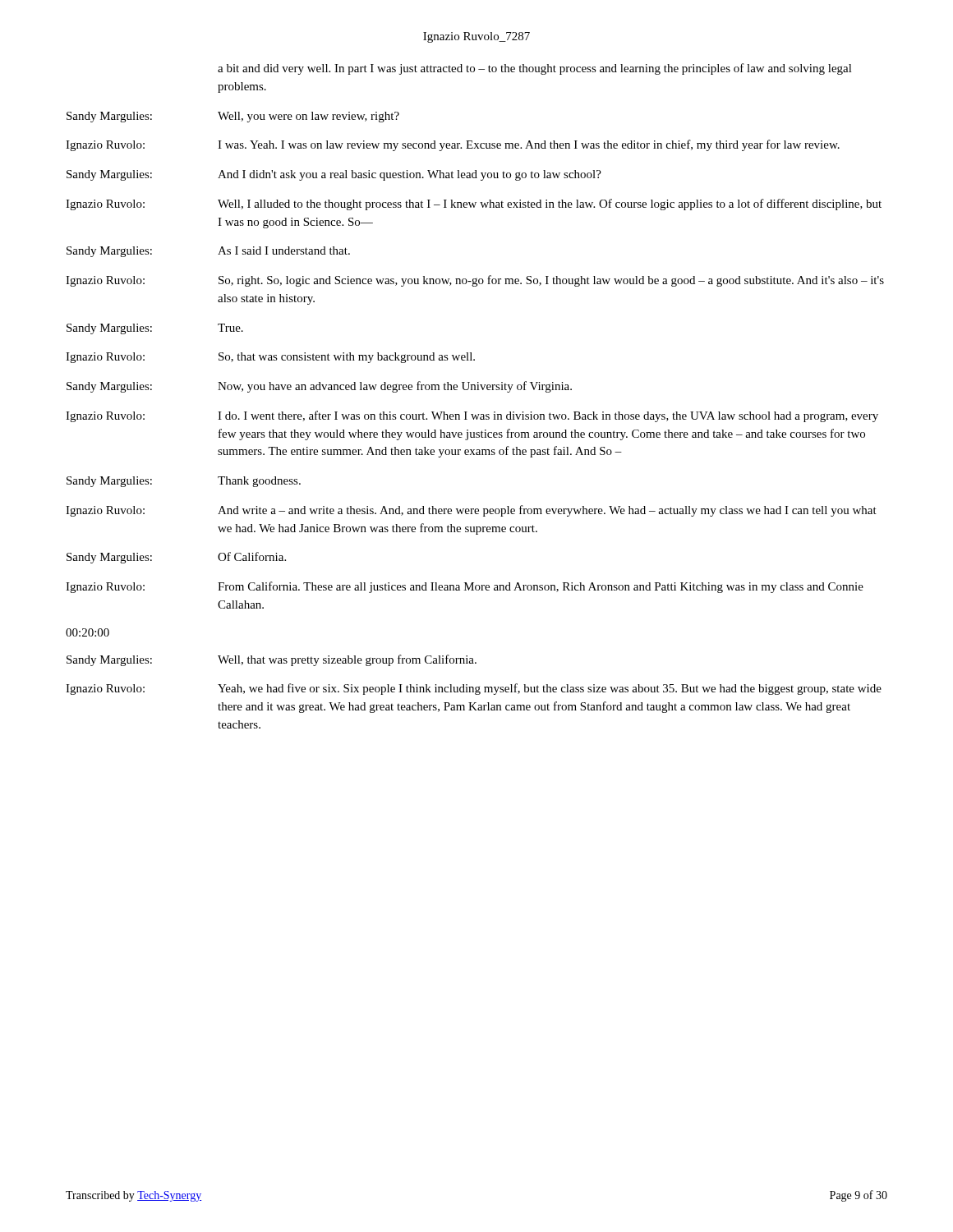This screenshot has width=953, height=1232.
Task: Where is the passage that starts "Sandy Margulies: Well, that was pretty sizeable"?
Action: [476, 660]
